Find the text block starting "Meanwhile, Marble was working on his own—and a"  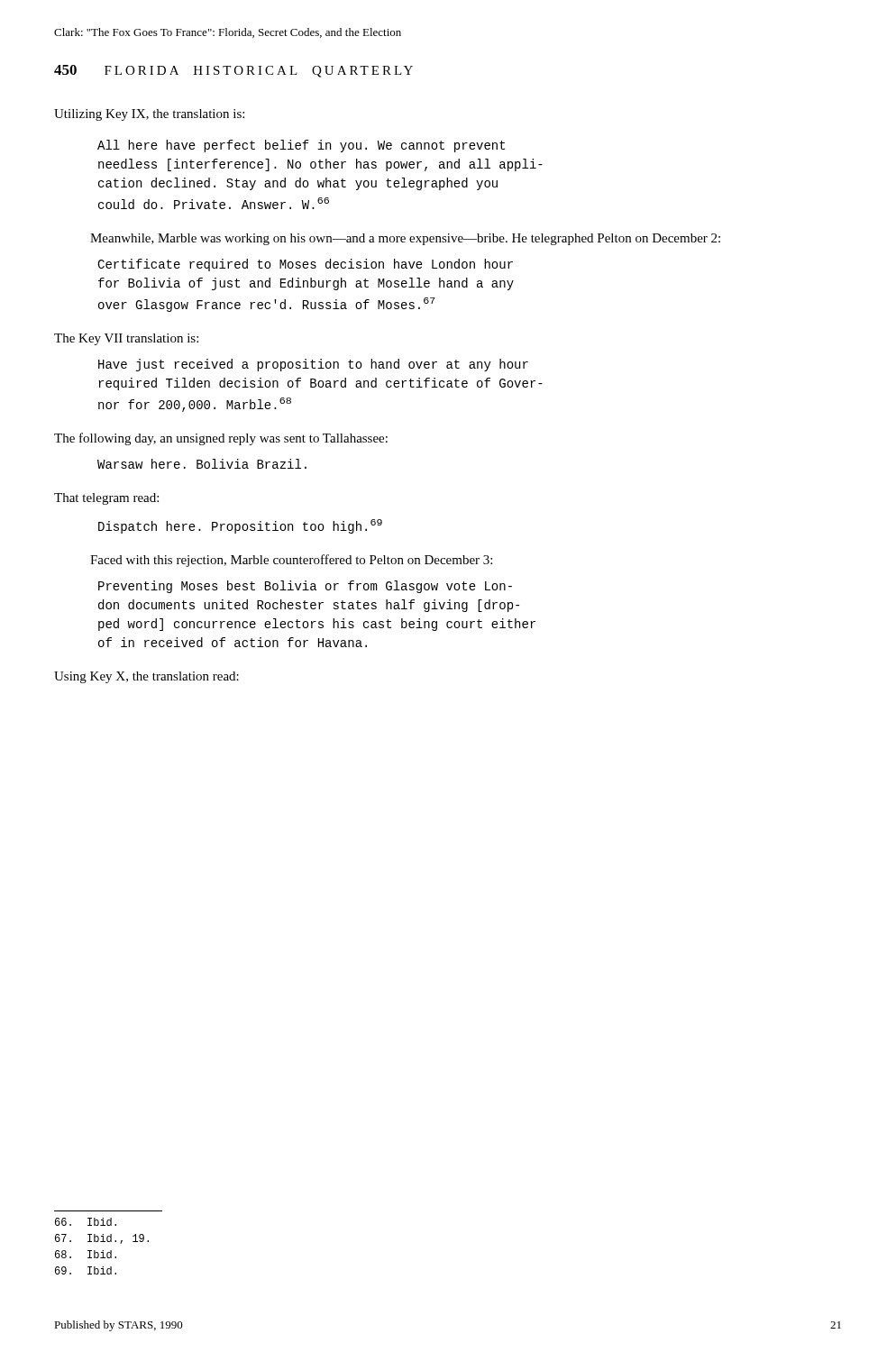point(406,238)
